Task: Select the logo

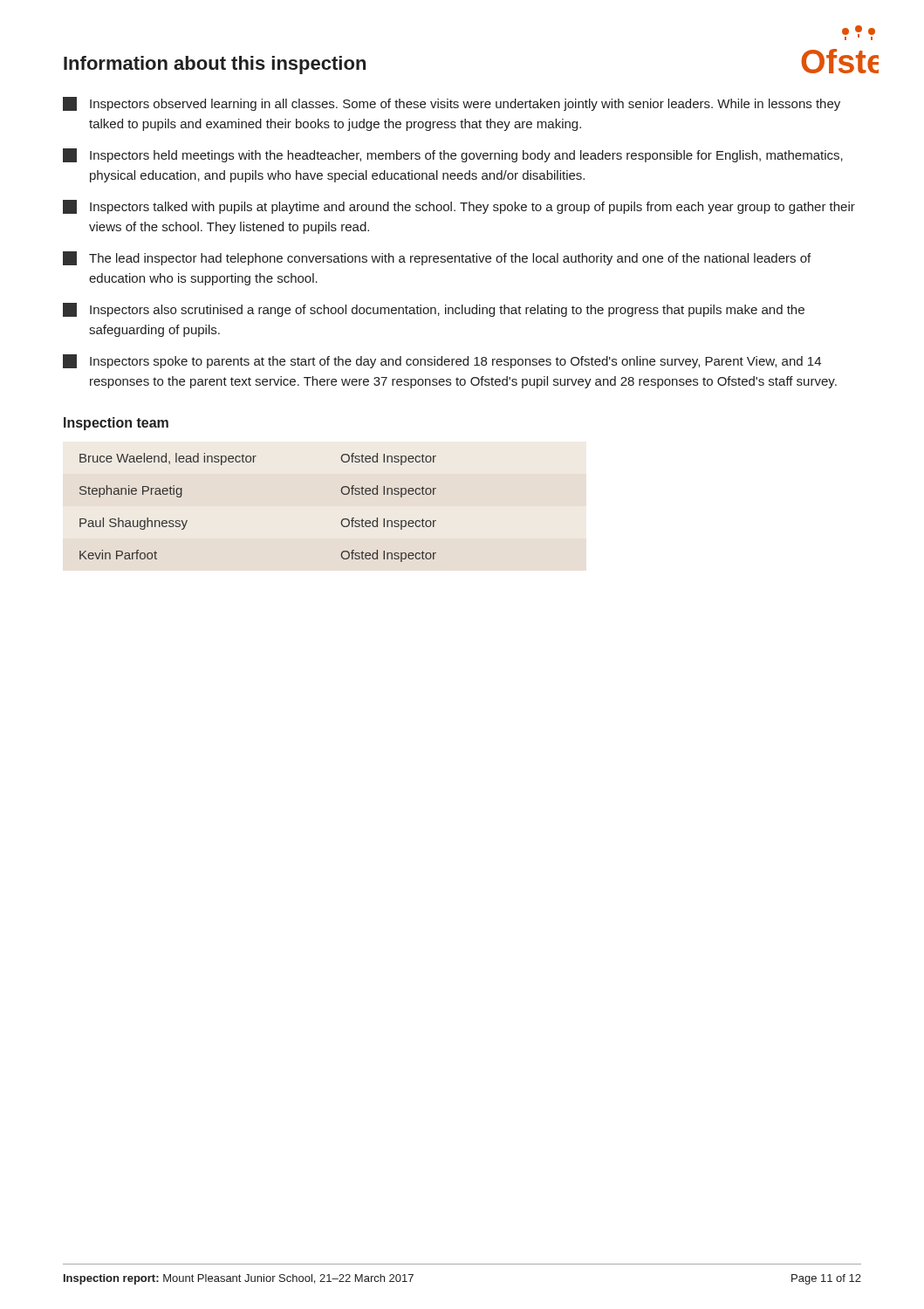Action: coord(839,57)
